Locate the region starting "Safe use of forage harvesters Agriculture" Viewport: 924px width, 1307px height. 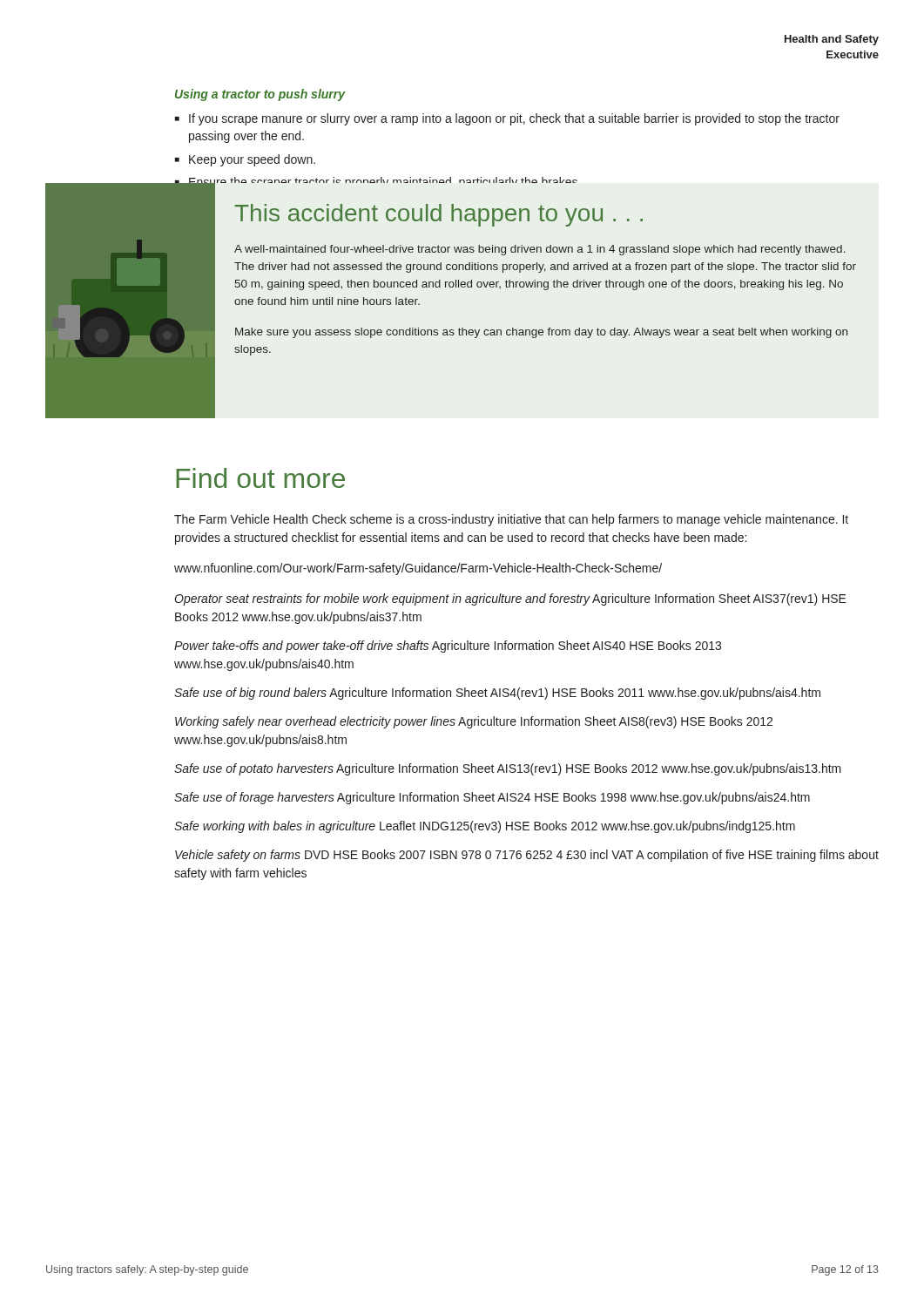tap(492, 798)
